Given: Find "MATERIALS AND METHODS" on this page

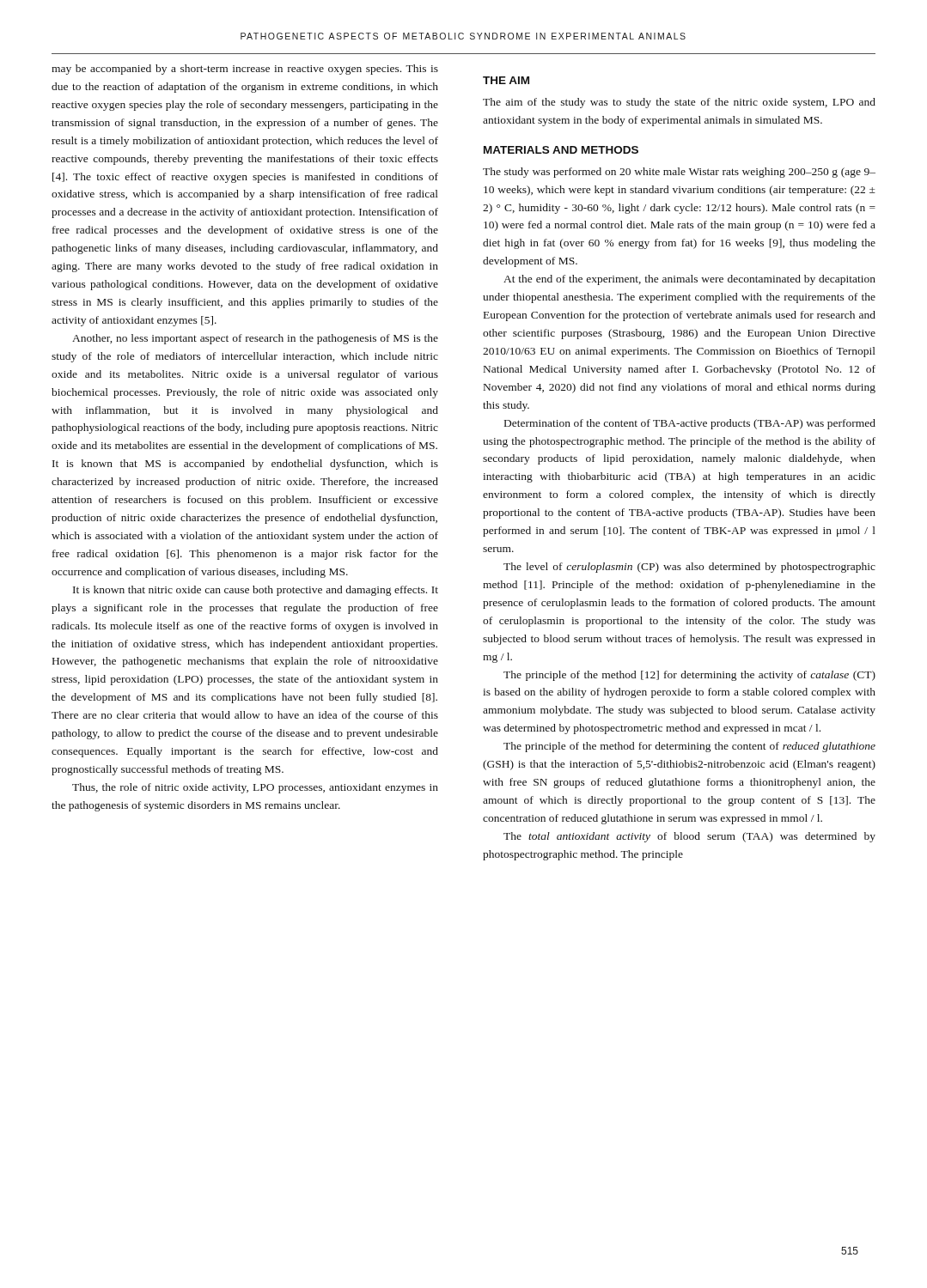Looking at the screenshot, I should (561, 150).
